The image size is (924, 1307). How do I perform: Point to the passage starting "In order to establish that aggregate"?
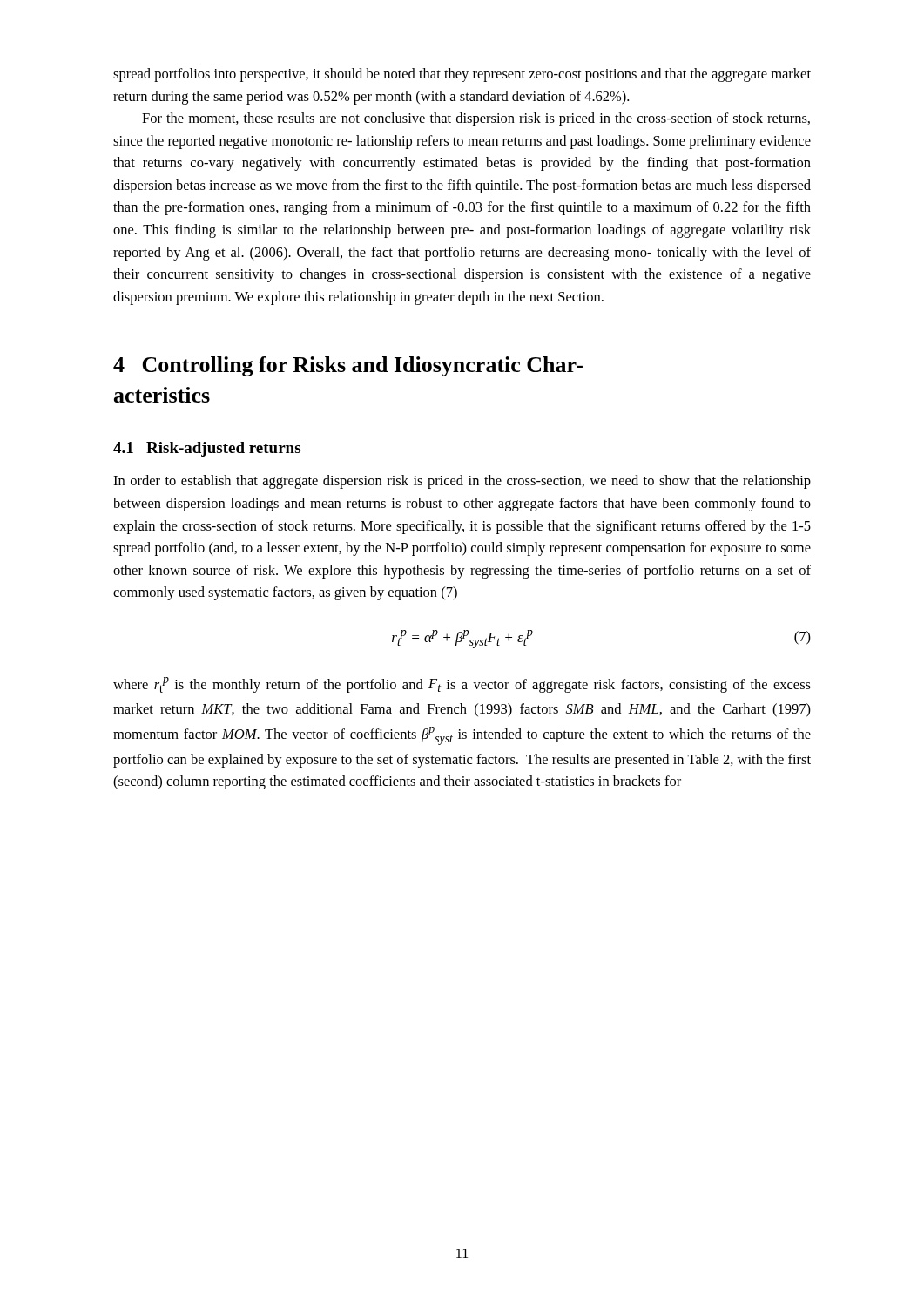pos(462,537)
